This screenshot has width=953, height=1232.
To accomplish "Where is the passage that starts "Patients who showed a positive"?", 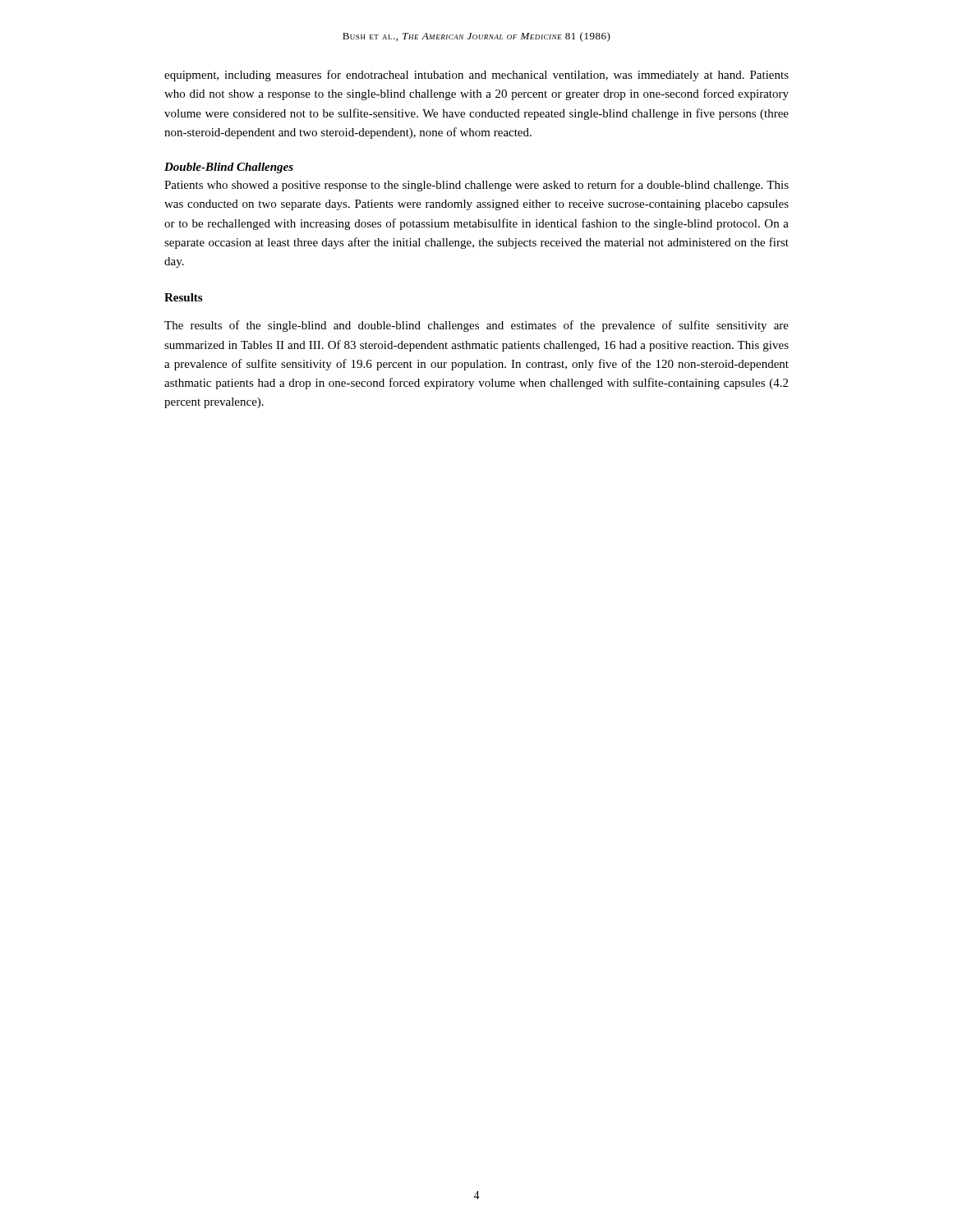I will (476, 223).
